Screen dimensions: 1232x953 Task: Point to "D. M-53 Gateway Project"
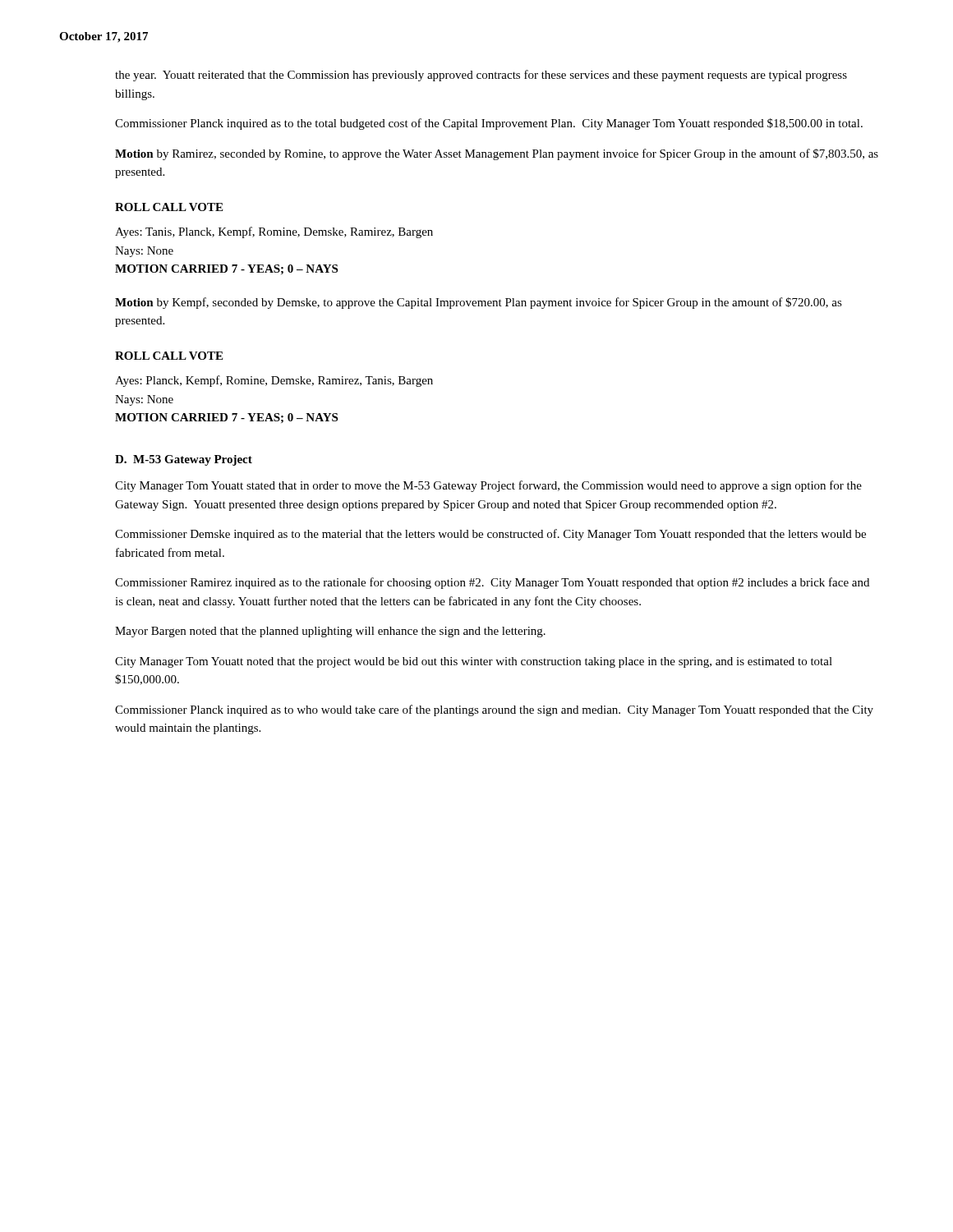coord(184,459)
